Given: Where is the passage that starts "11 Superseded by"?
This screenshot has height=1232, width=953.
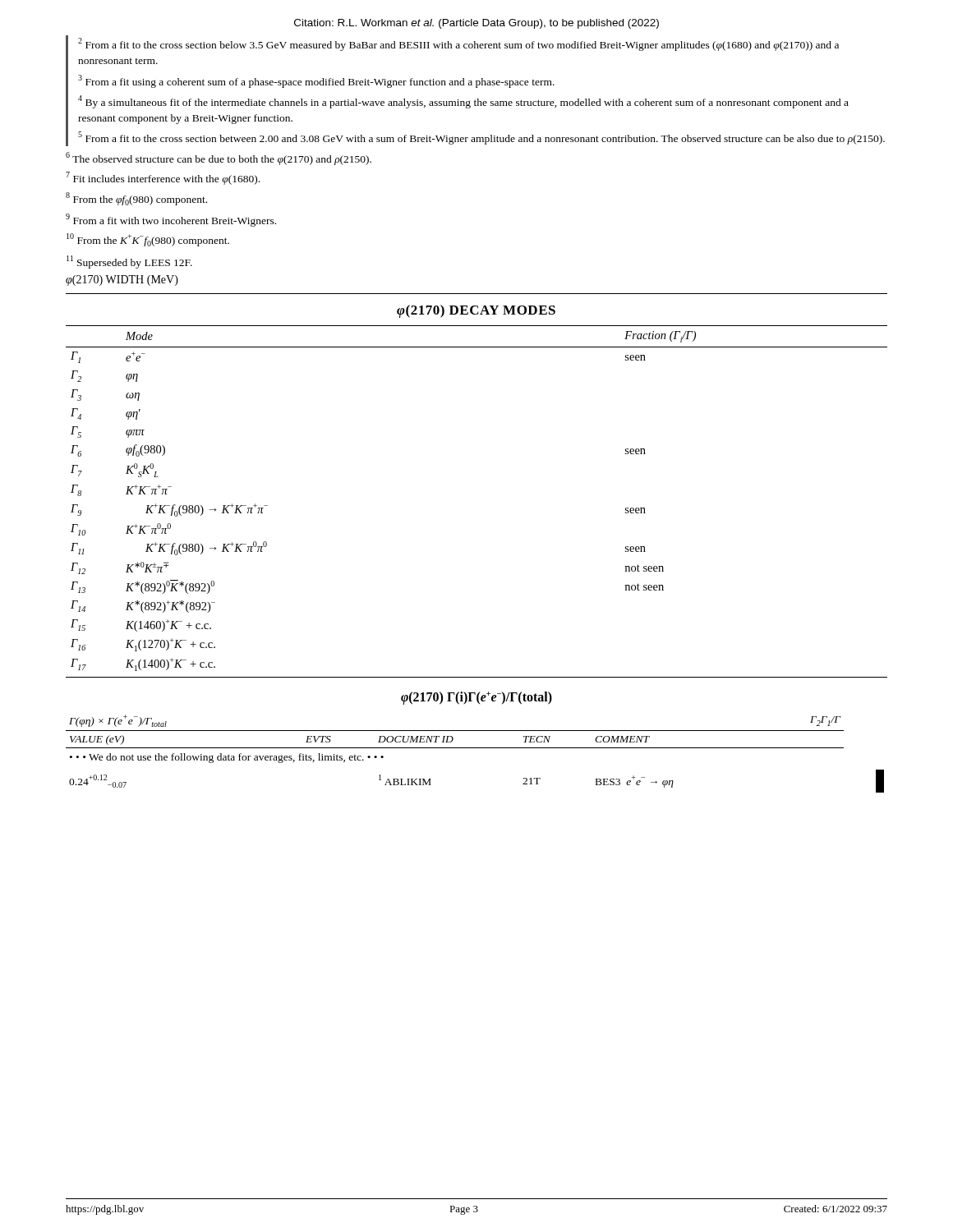Looking at the screenshot, I should (129, 261).
